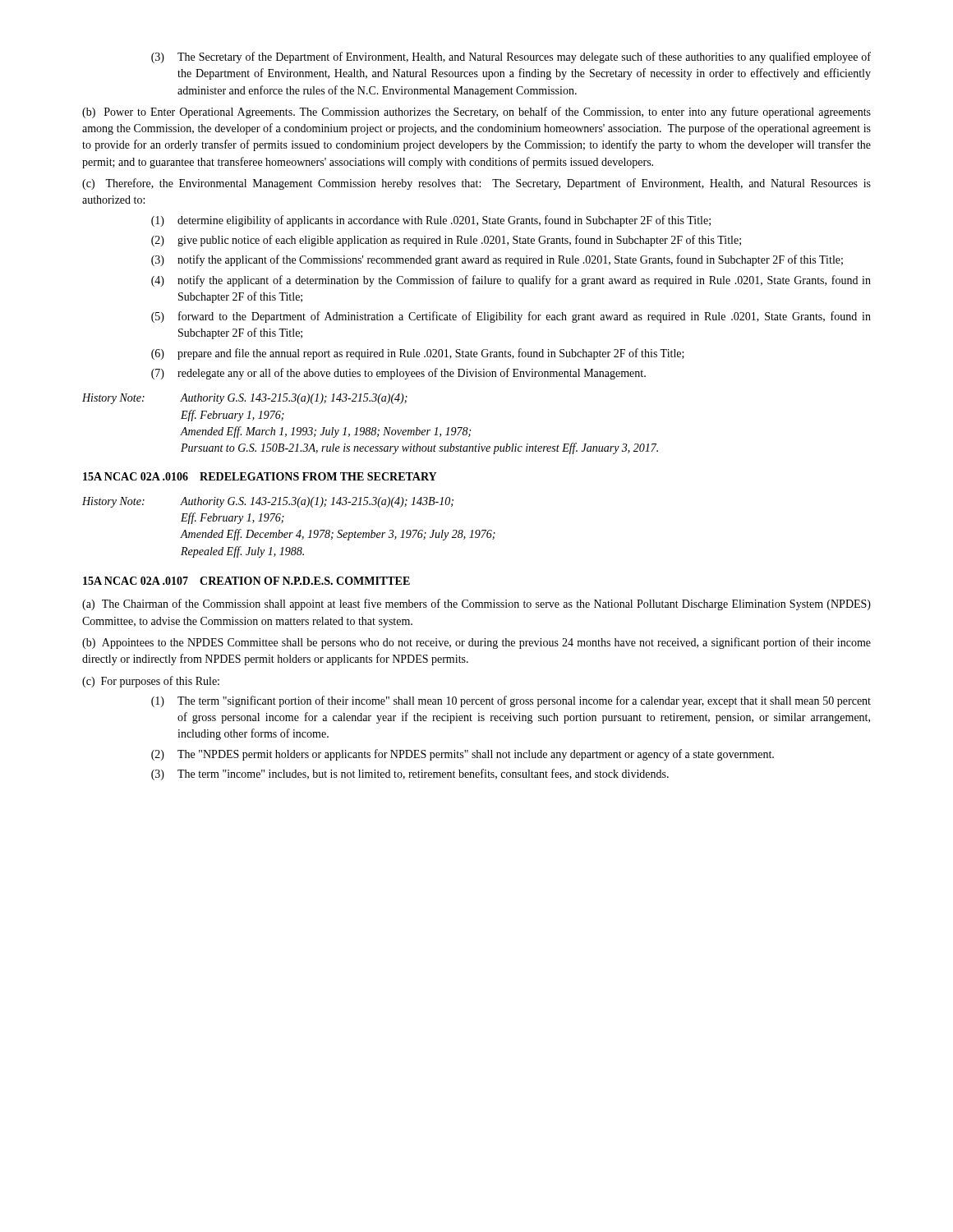Locate the text block starting "(3) notify the"
This screenshot has width=953, height=1232.
coord(476,261)
